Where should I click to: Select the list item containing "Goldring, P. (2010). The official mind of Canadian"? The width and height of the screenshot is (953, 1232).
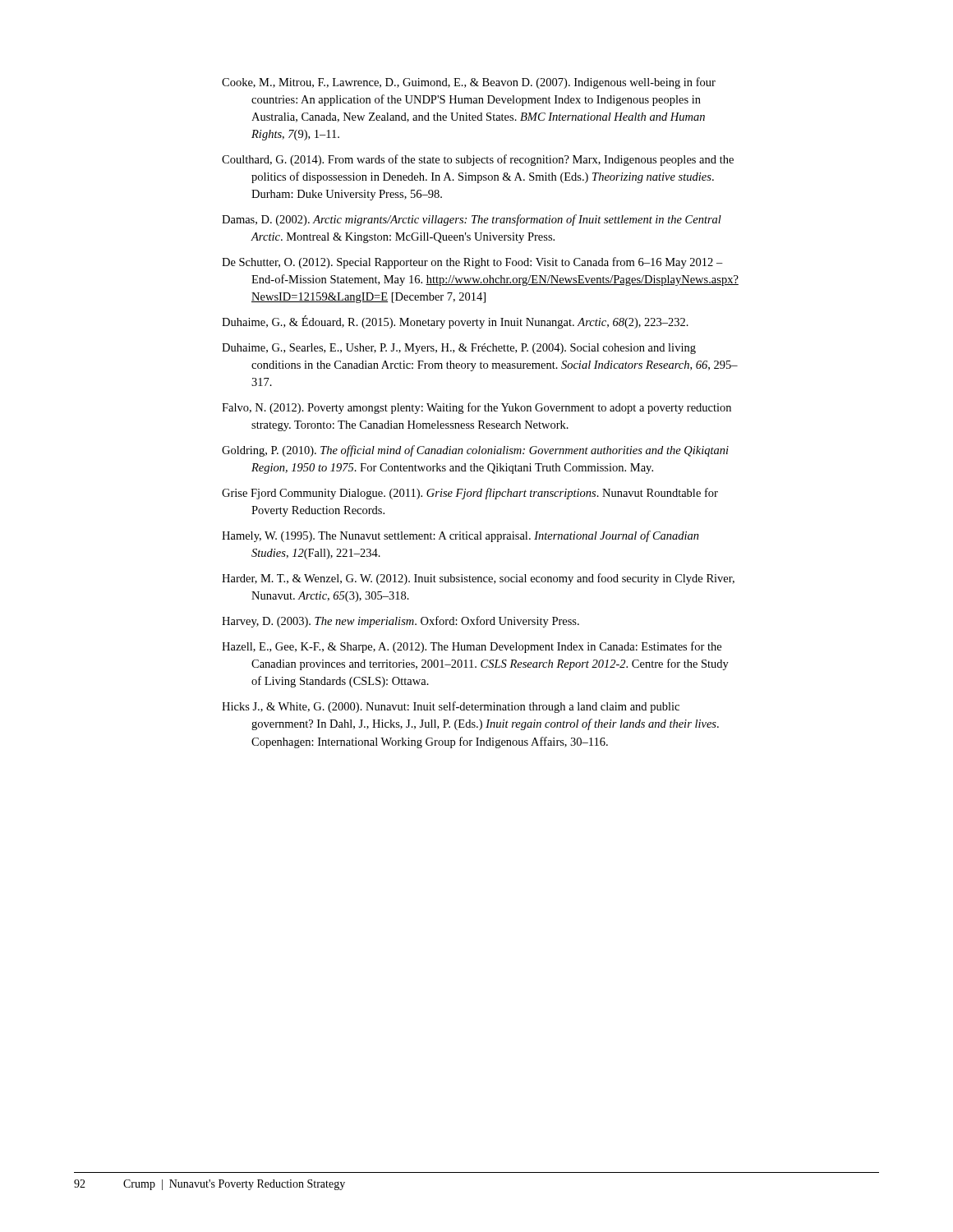(475, 459)
